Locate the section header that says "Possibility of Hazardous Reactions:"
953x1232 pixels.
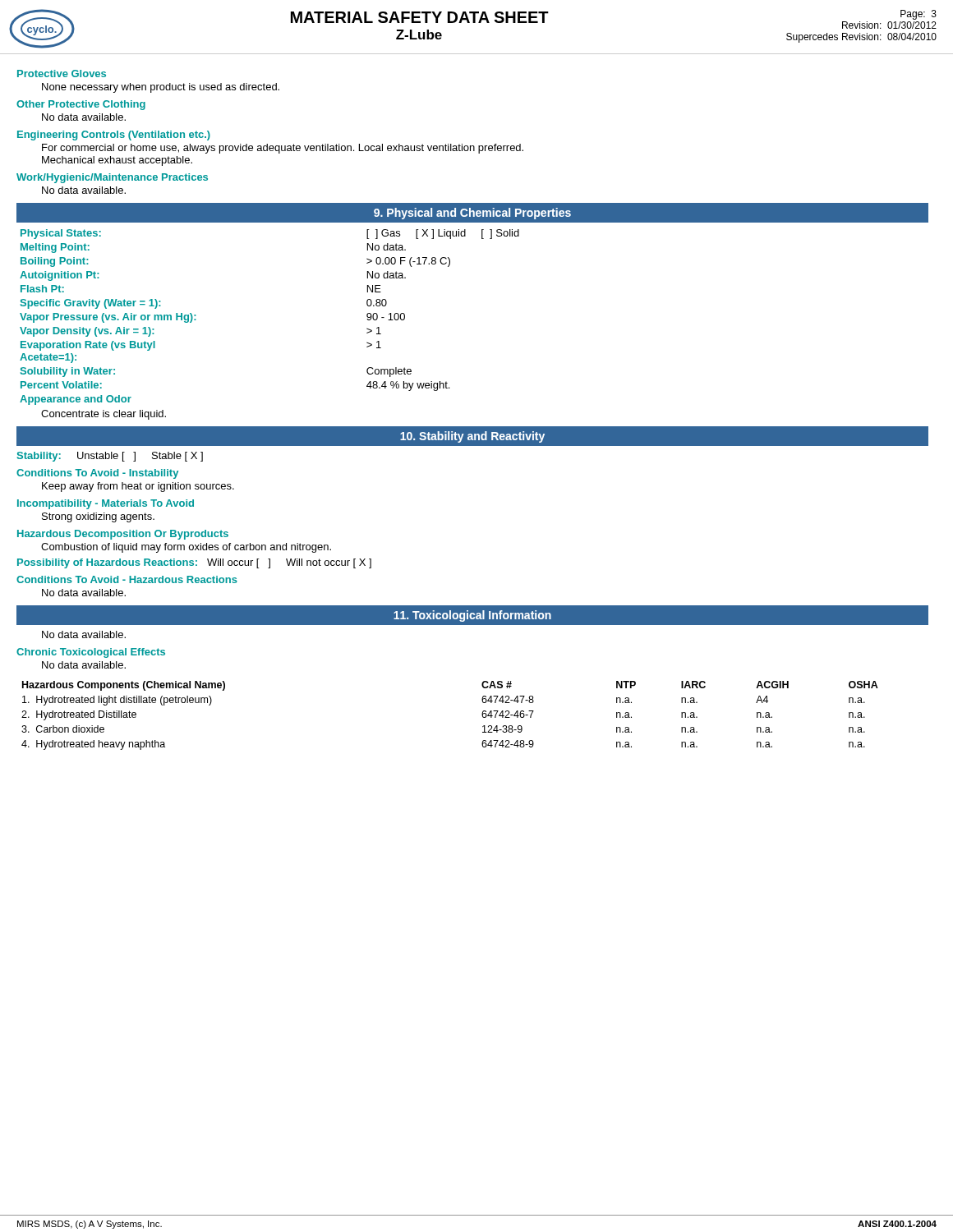coord(107,562)
